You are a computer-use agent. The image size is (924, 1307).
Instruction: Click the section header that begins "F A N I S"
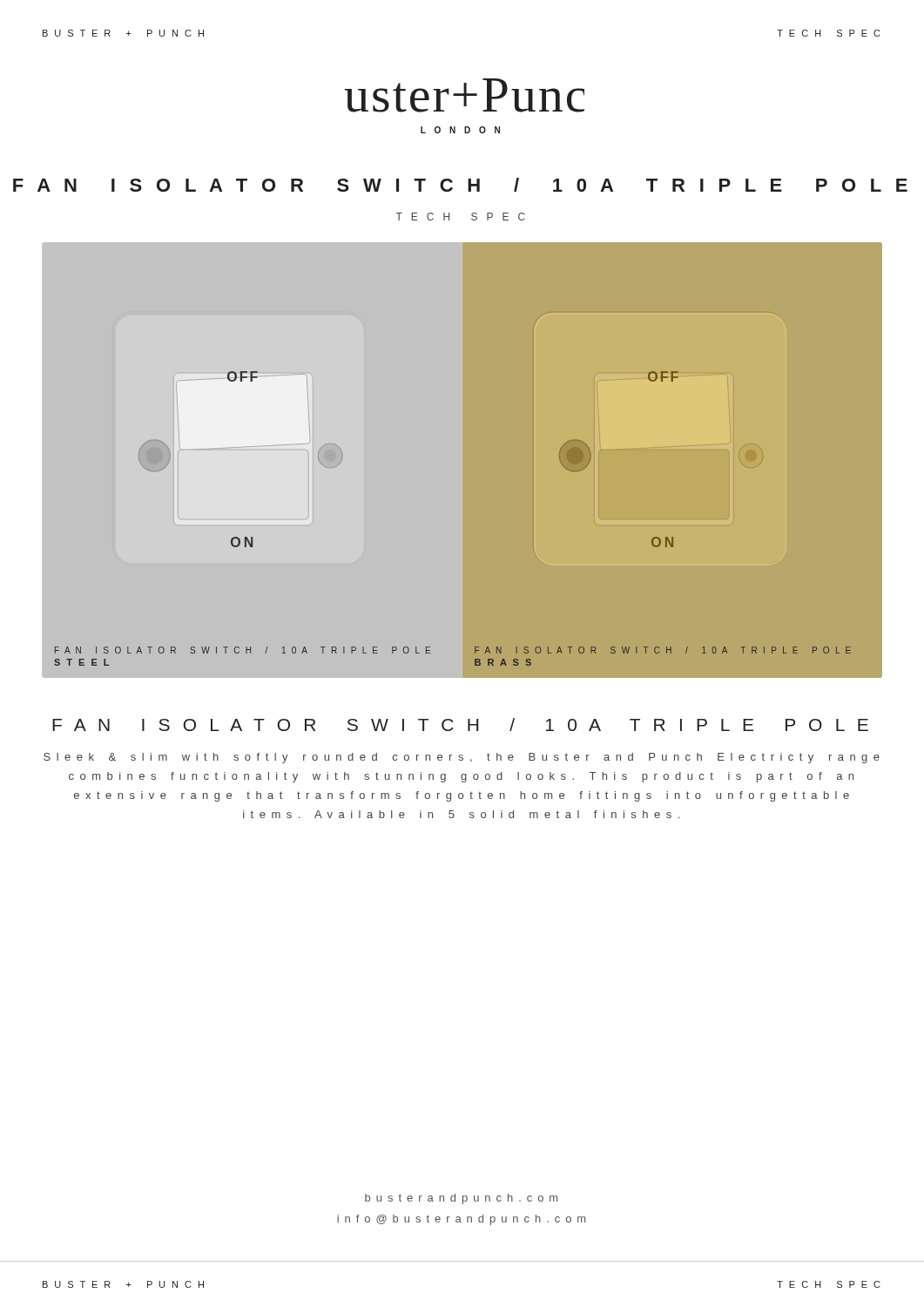(x=462, y=725)
